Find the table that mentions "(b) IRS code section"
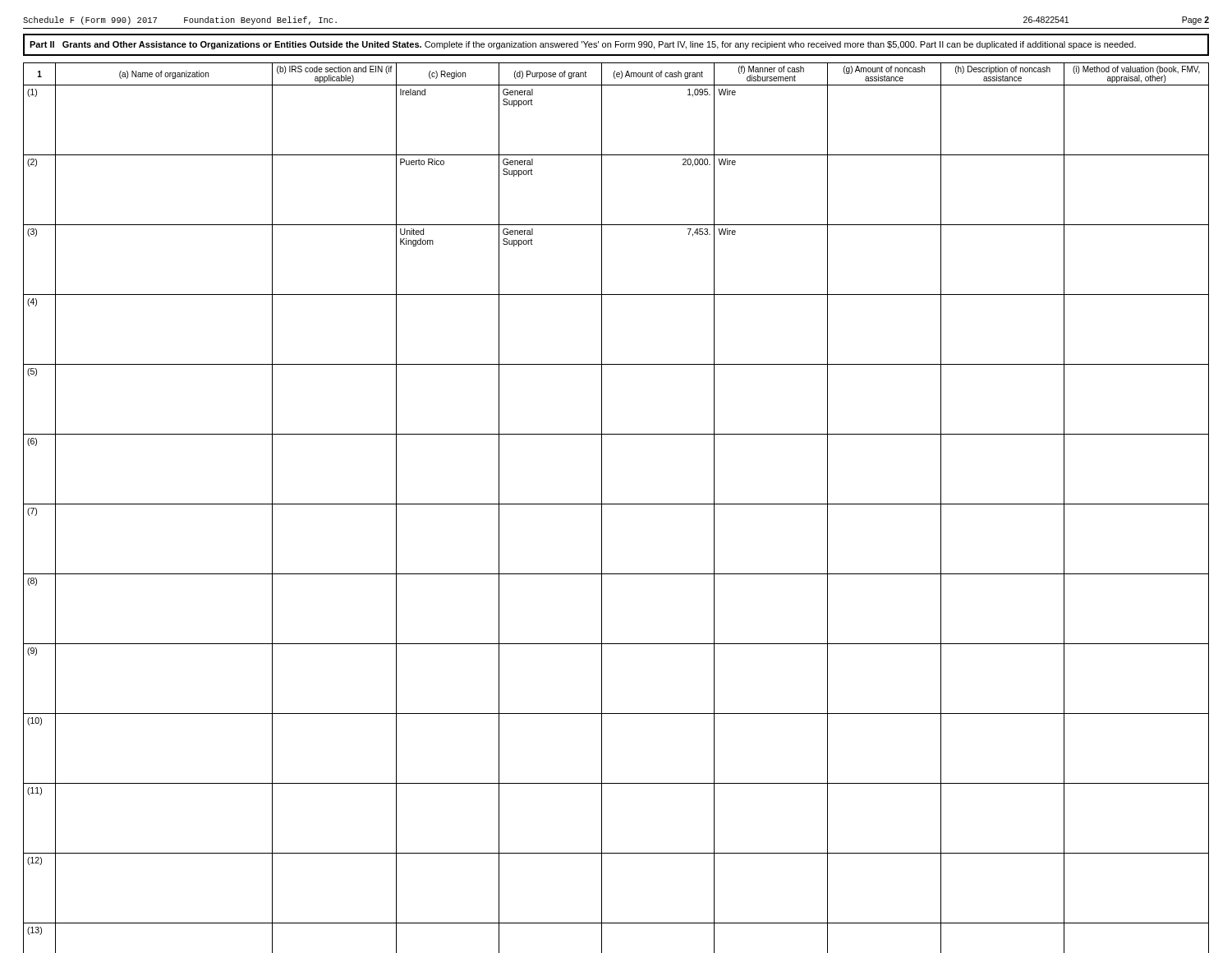The image size is (1232, 953). coord(616,508)
